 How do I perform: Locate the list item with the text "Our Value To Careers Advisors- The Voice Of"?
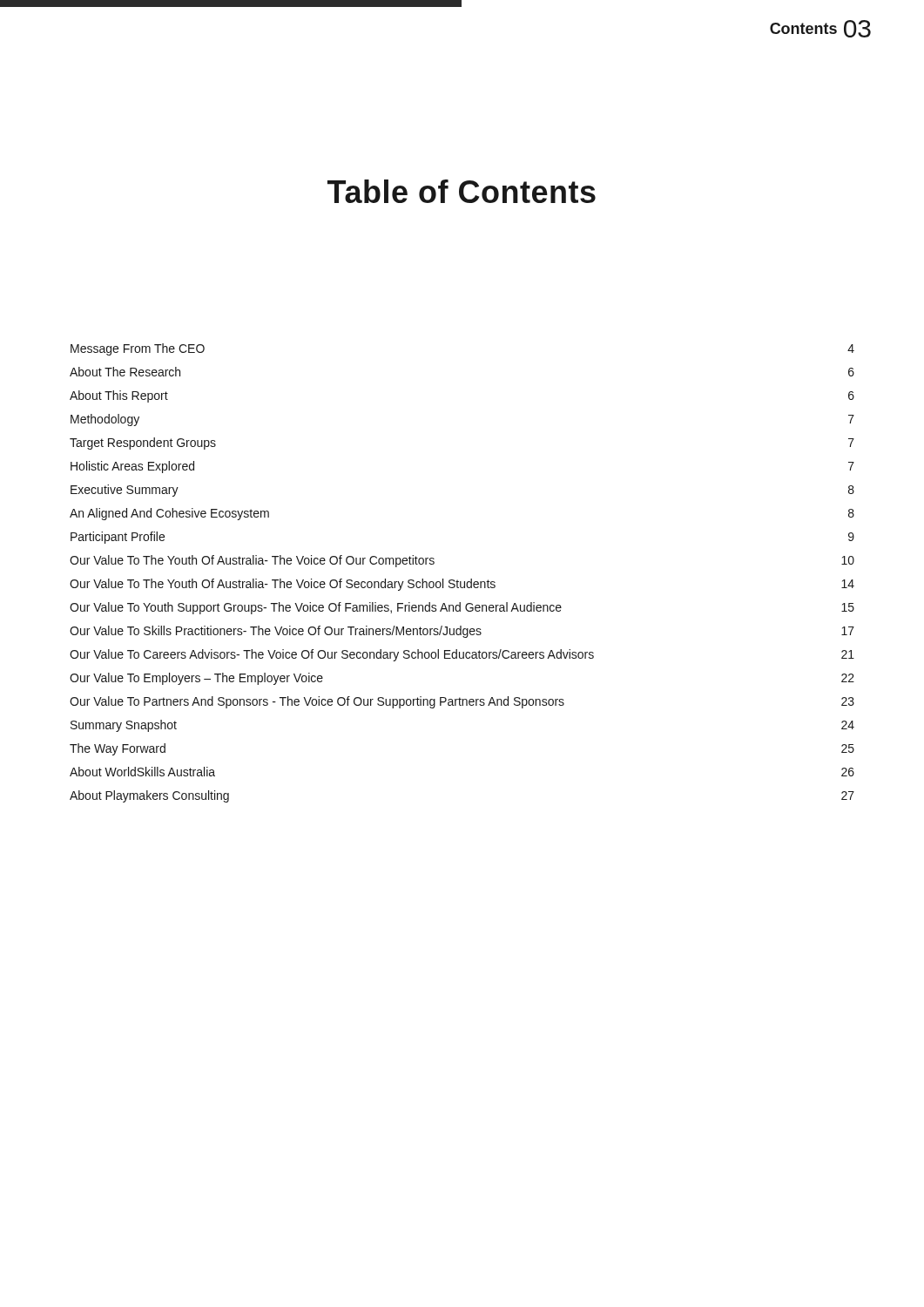[x=462, y=655]
